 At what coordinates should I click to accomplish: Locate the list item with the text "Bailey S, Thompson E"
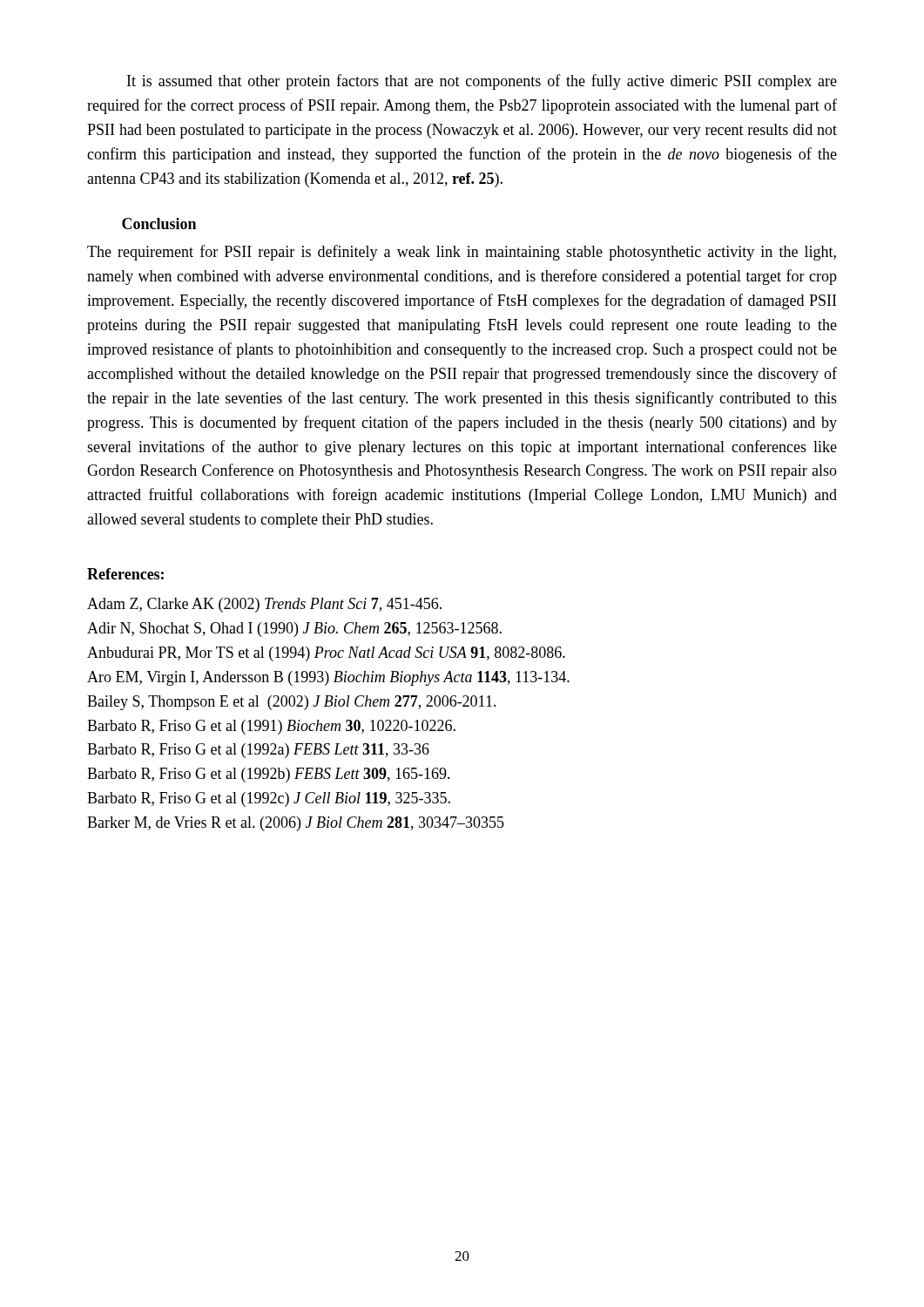pos(292,701)
